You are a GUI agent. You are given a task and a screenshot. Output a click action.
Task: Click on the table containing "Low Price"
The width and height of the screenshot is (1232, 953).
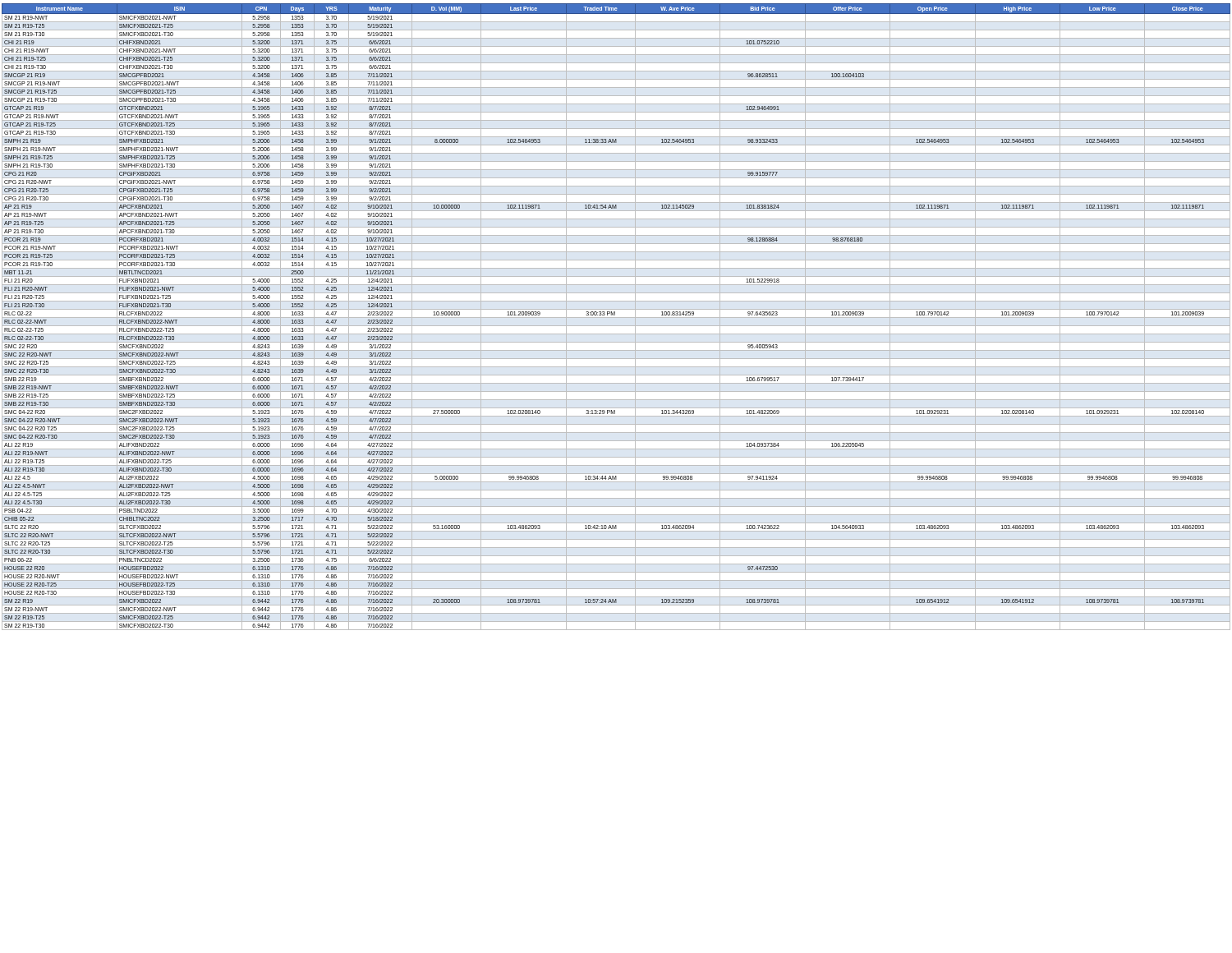[x=616, y=317]
